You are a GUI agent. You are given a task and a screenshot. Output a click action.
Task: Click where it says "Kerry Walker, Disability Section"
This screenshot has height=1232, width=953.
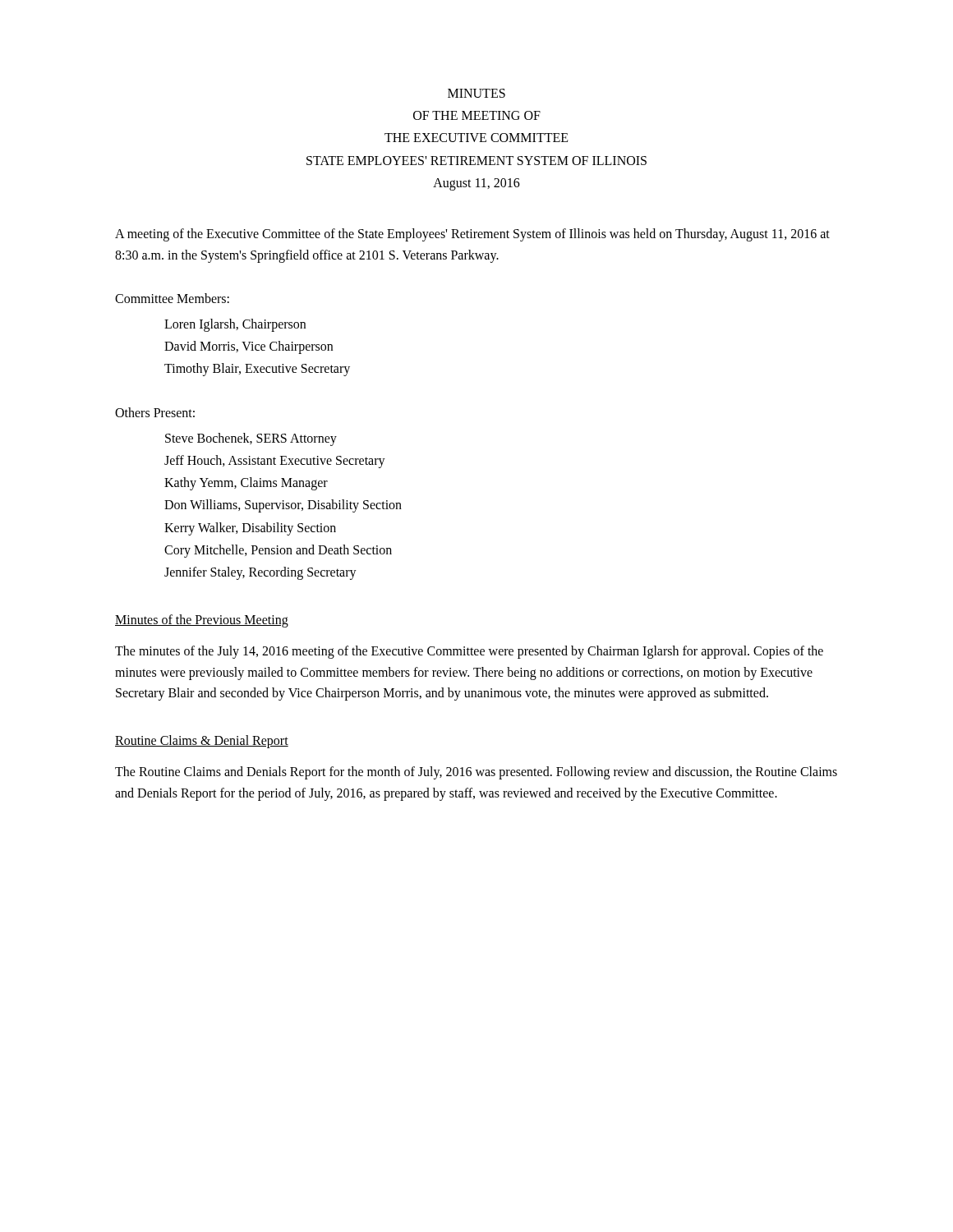pyautogui.click(x=250, y=527)
